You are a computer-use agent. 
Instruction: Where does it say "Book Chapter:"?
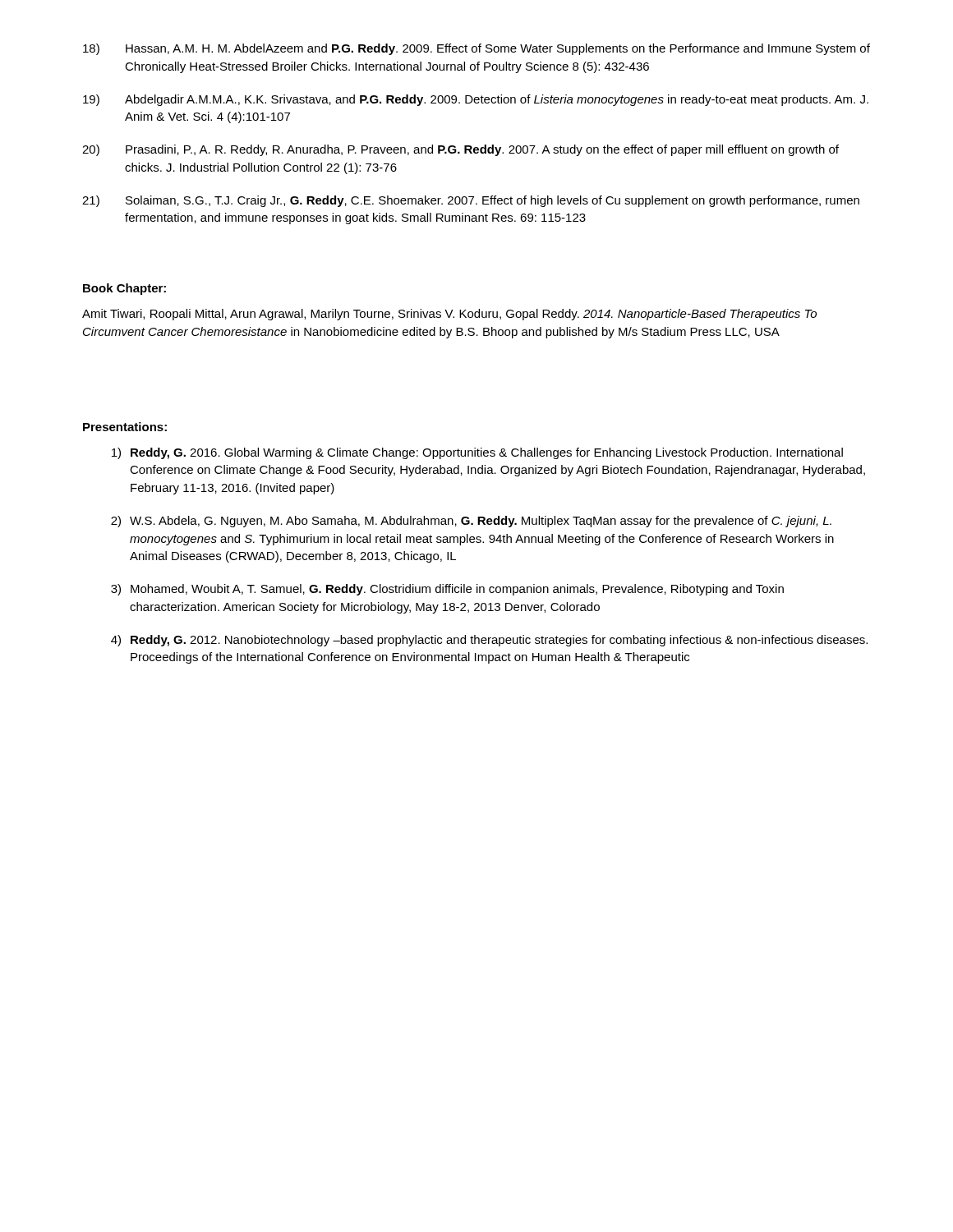tap(125, 288)
